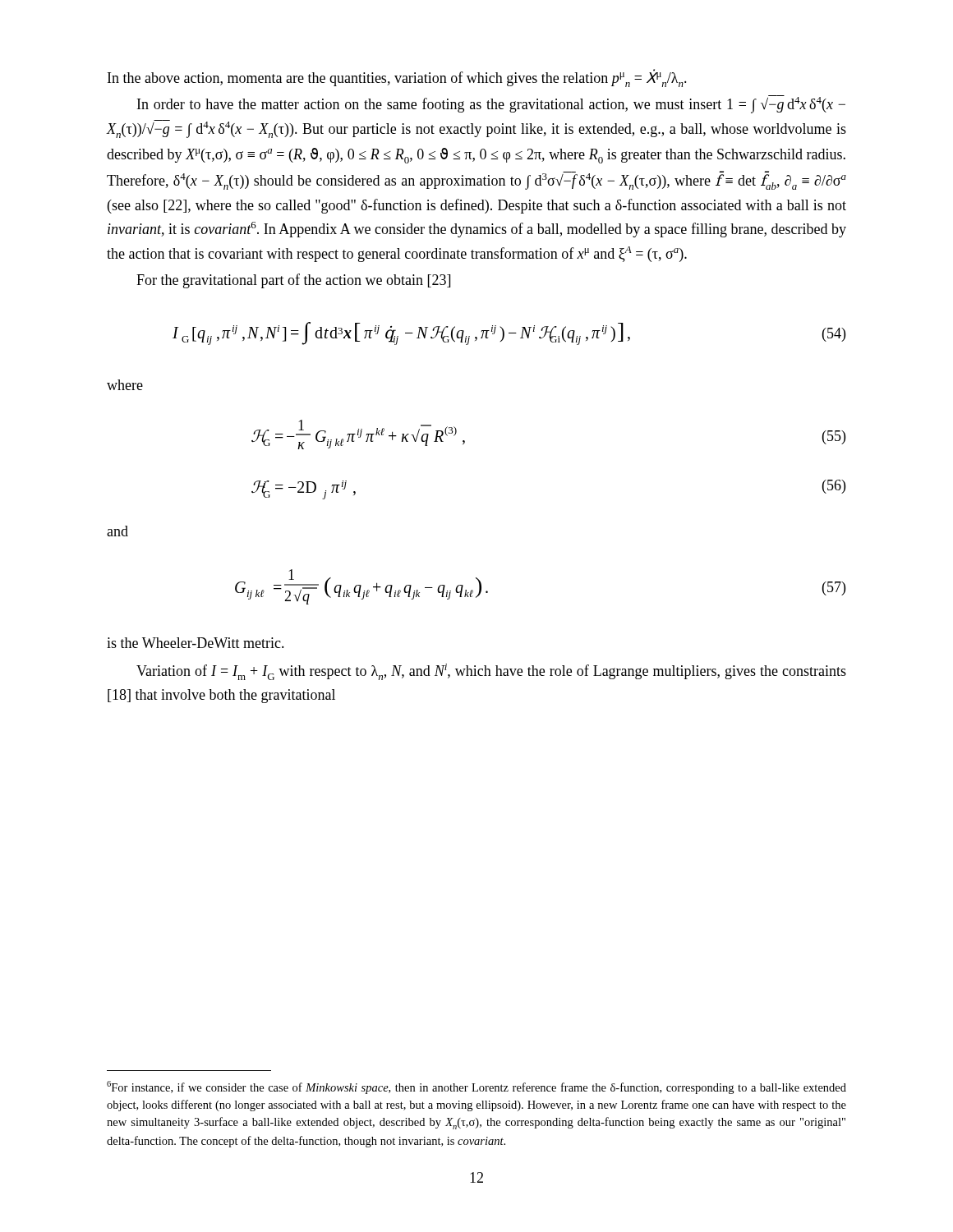The image size is (953, 1232).
Task: Navigate to the passage starting "ℋ G = − 1"
Action: [x=303, y=434]
